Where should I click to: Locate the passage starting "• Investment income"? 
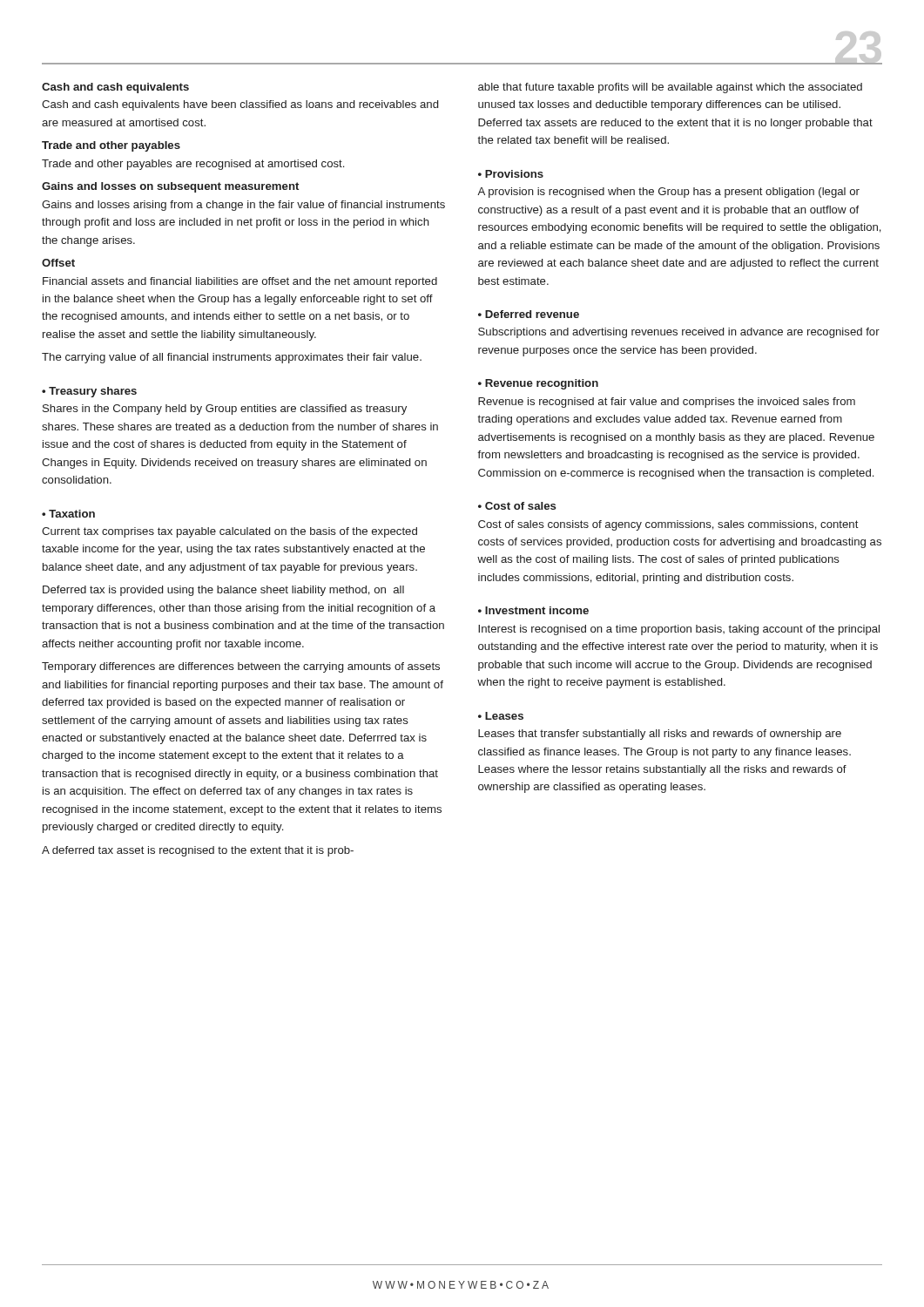point(533,611)
